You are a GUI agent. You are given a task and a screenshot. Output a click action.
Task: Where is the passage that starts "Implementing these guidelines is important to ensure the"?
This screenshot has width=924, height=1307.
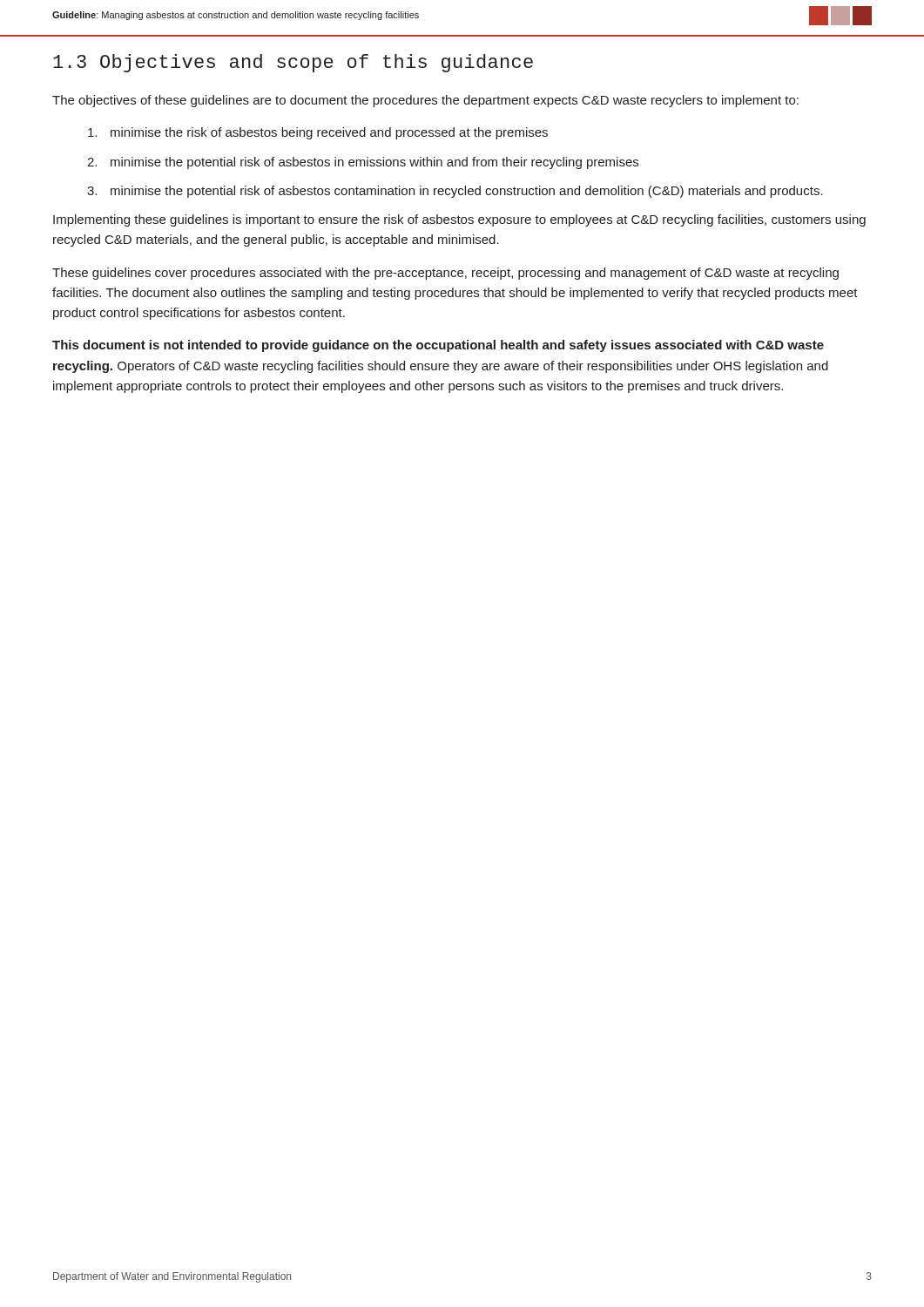(459, 229)
